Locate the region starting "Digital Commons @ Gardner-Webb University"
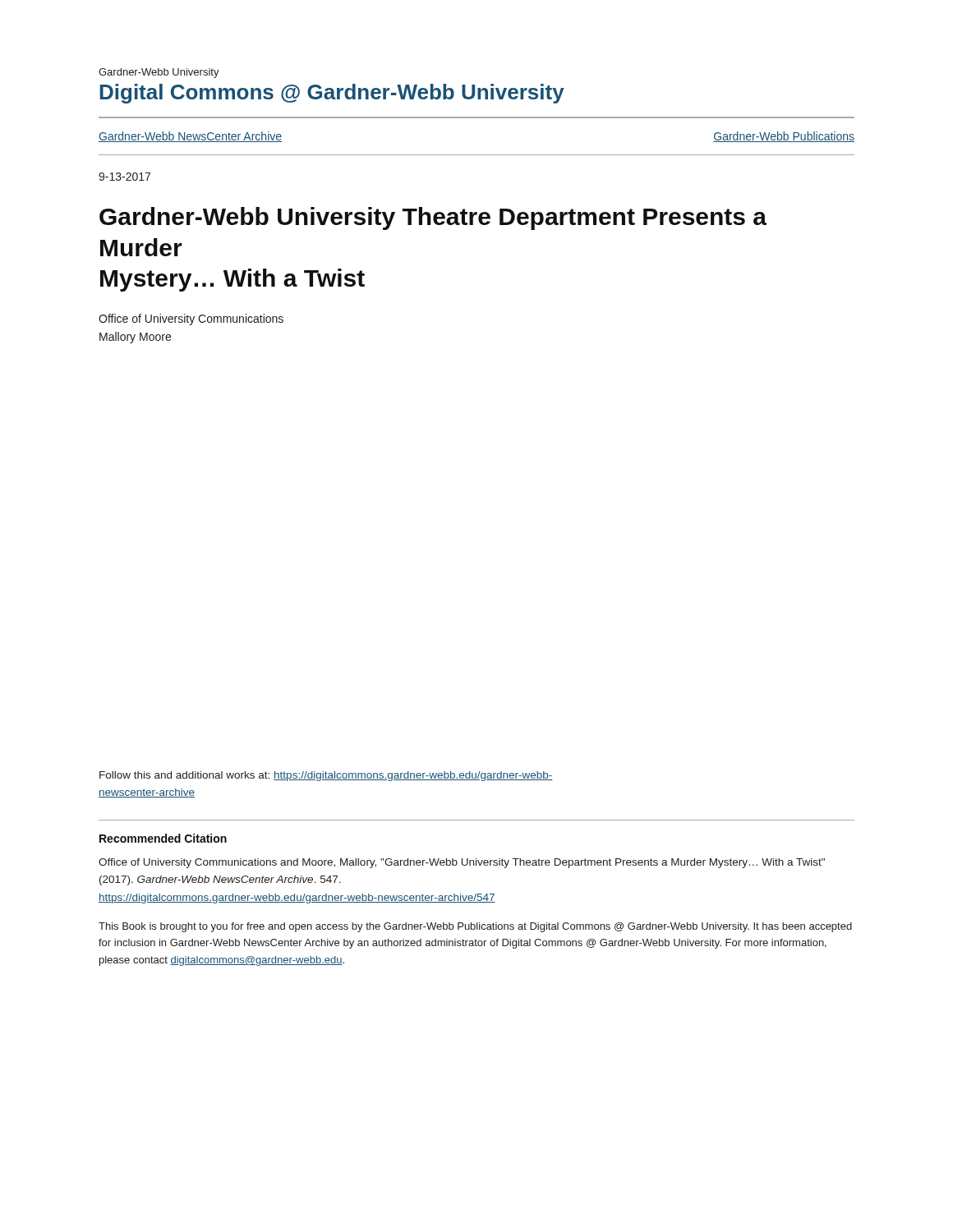 coord(476,92)
